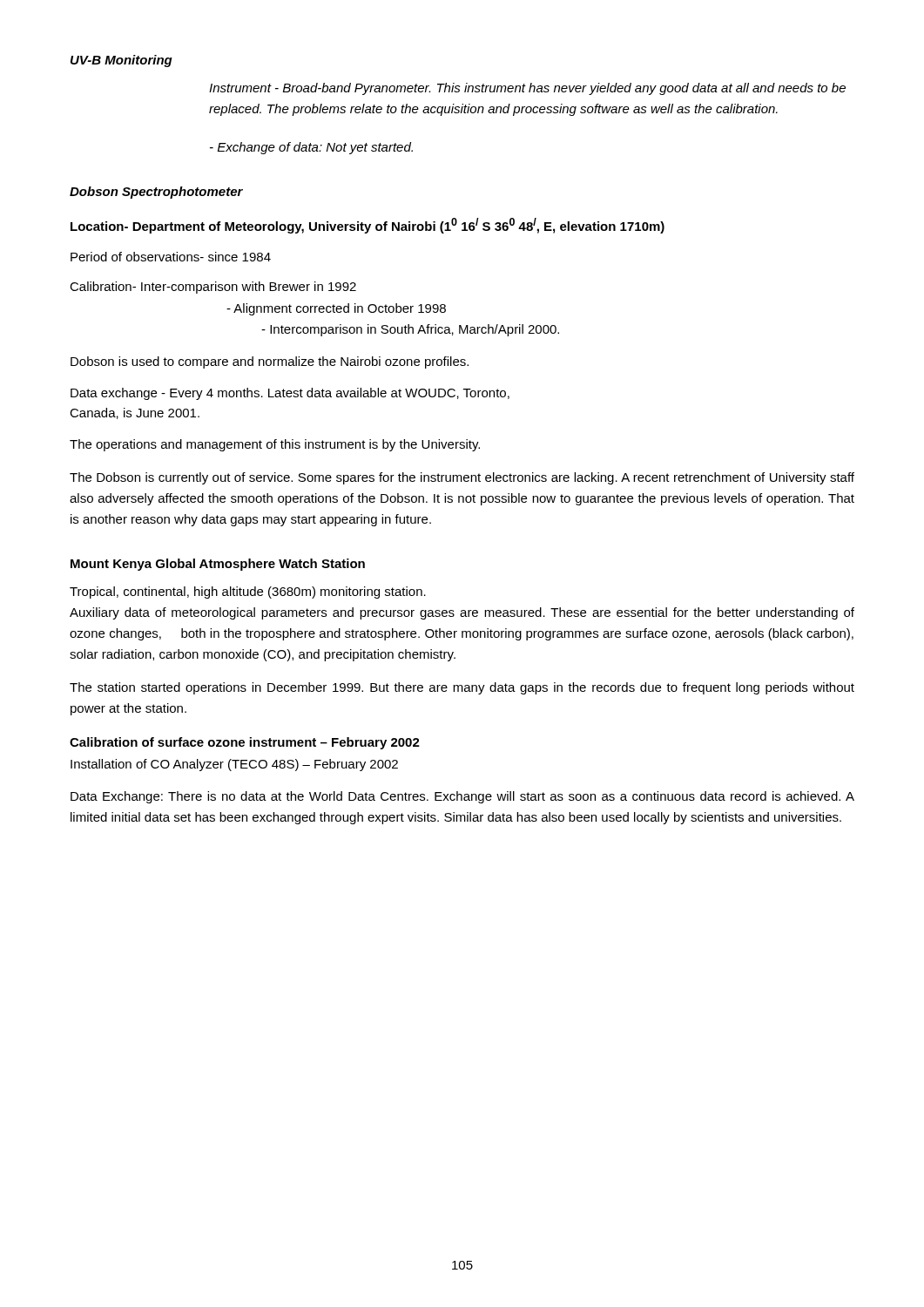
Task: Find the block starting "Dobson is used to compare"
Action: (x=270, y=361)
